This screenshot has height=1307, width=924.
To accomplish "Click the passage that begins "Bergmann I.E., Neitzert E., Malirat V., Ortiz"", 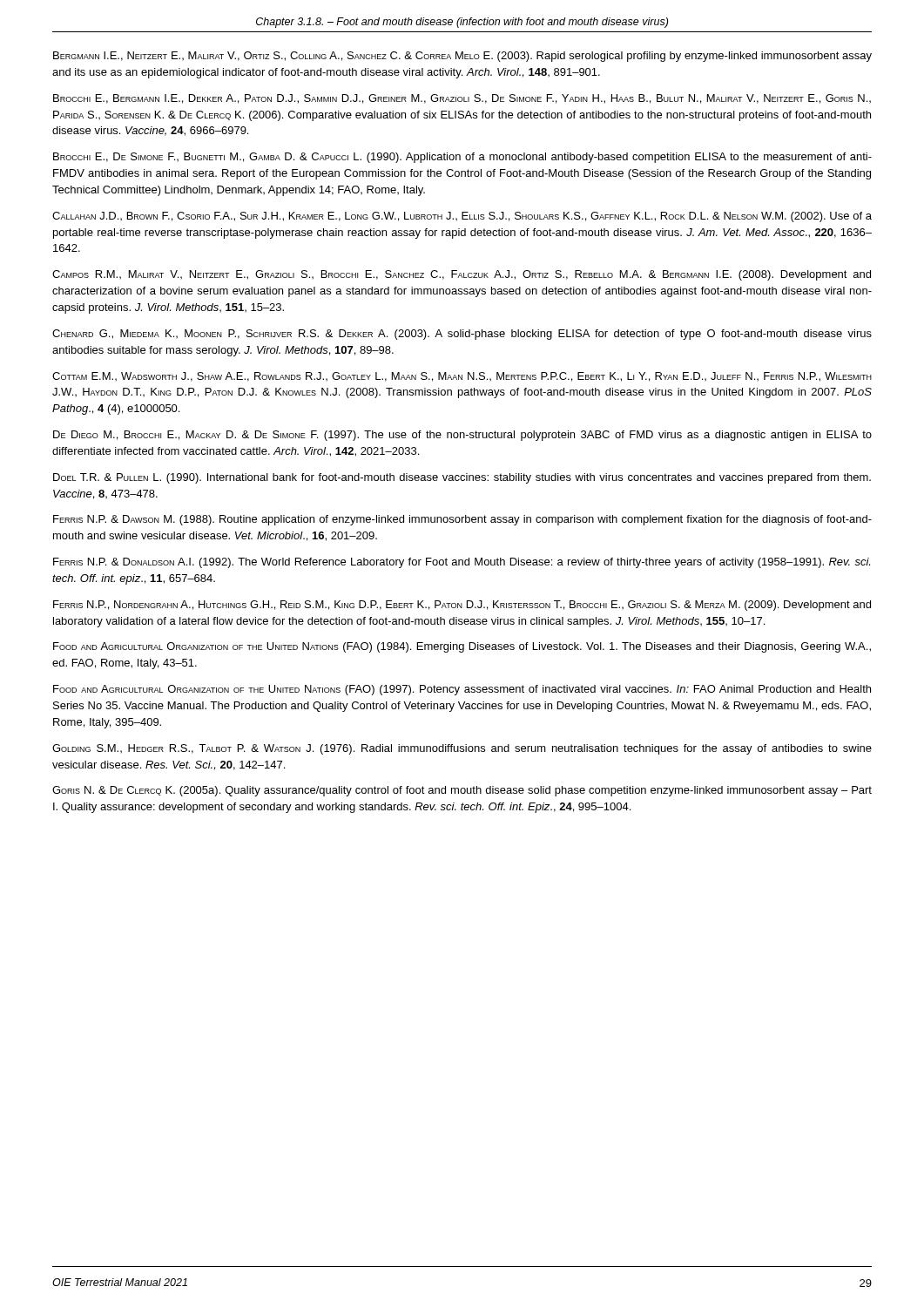I will [x=462, y=64].
